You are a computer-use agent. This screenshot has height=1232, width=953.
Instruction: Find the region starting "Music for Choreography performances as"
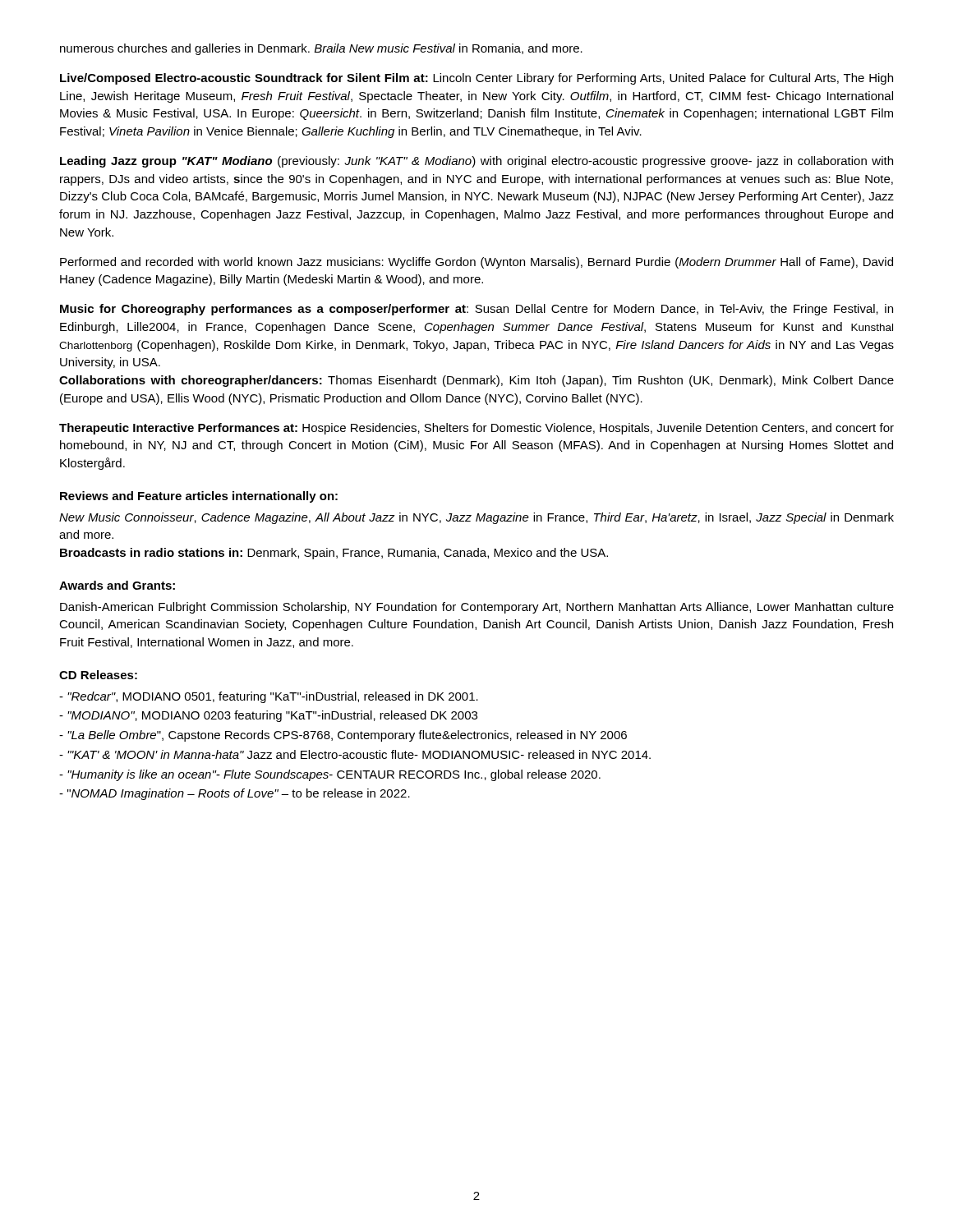476,353
